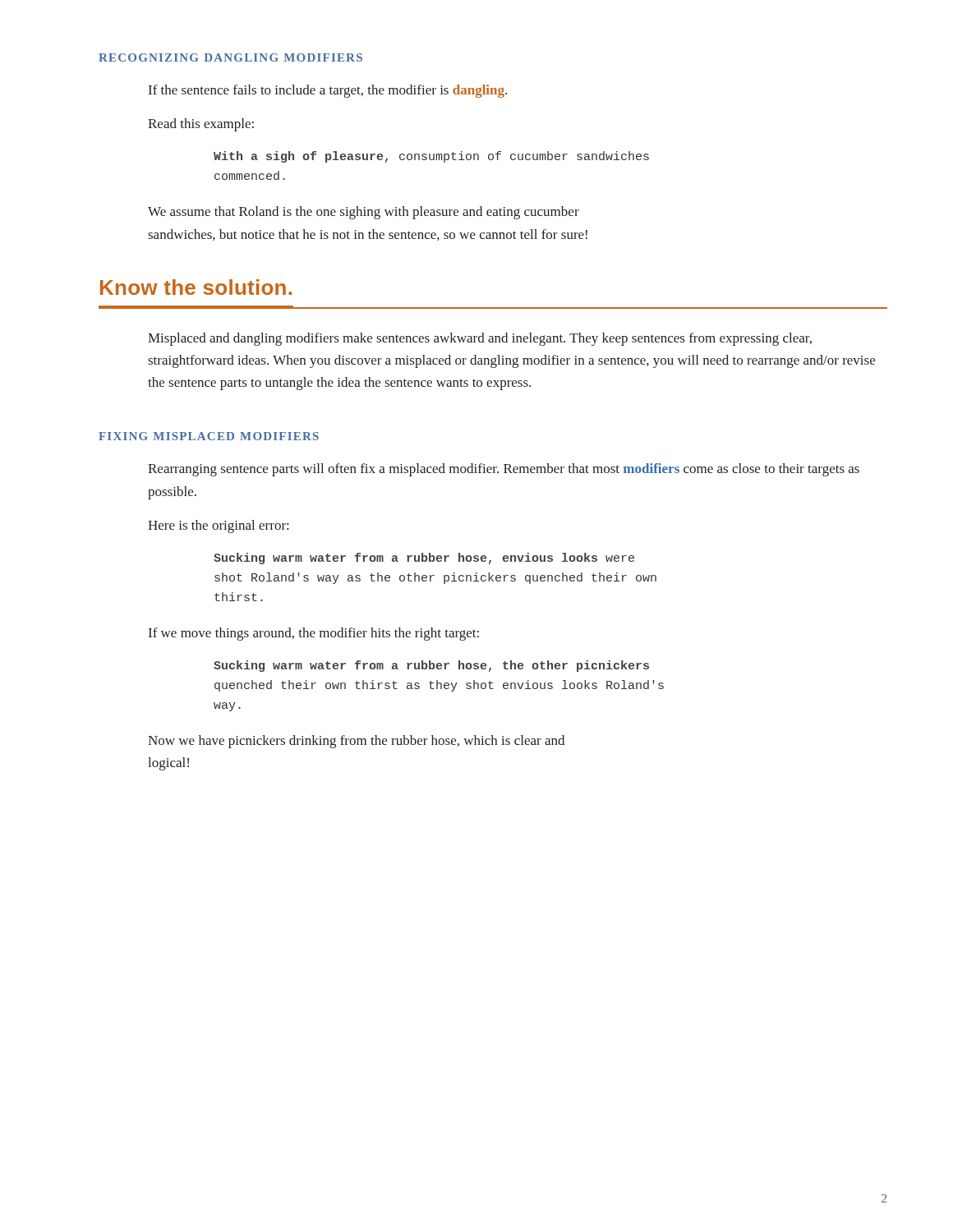Find the passage starting "Recognizing Dangling Modifiers"
953x1232 pixels.
click(x=231, y=57)
